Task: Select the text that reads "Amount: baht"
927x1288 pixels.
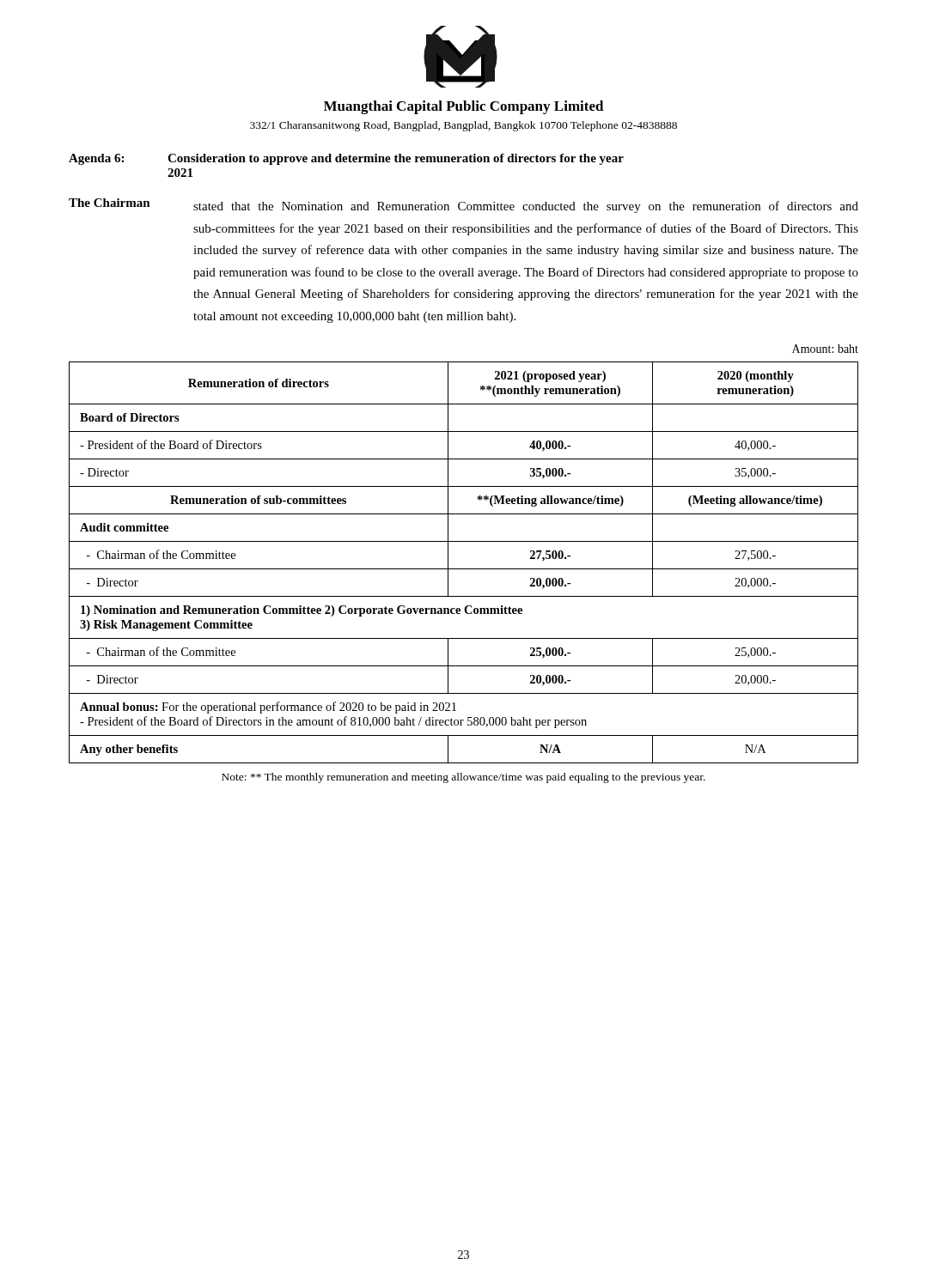Action: [x=825, y=349]
